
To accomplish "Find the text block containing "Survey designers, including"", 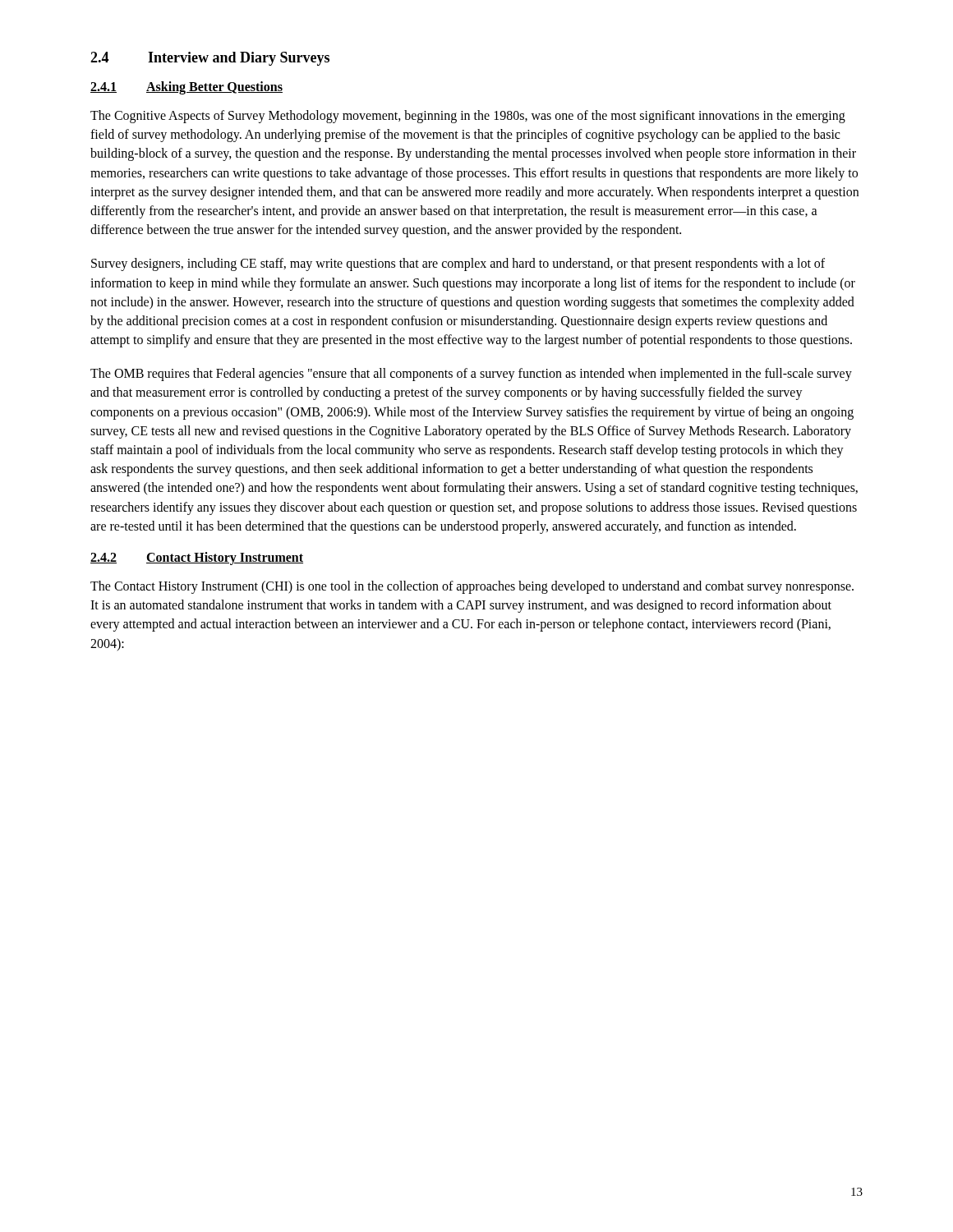I will 476,302.
